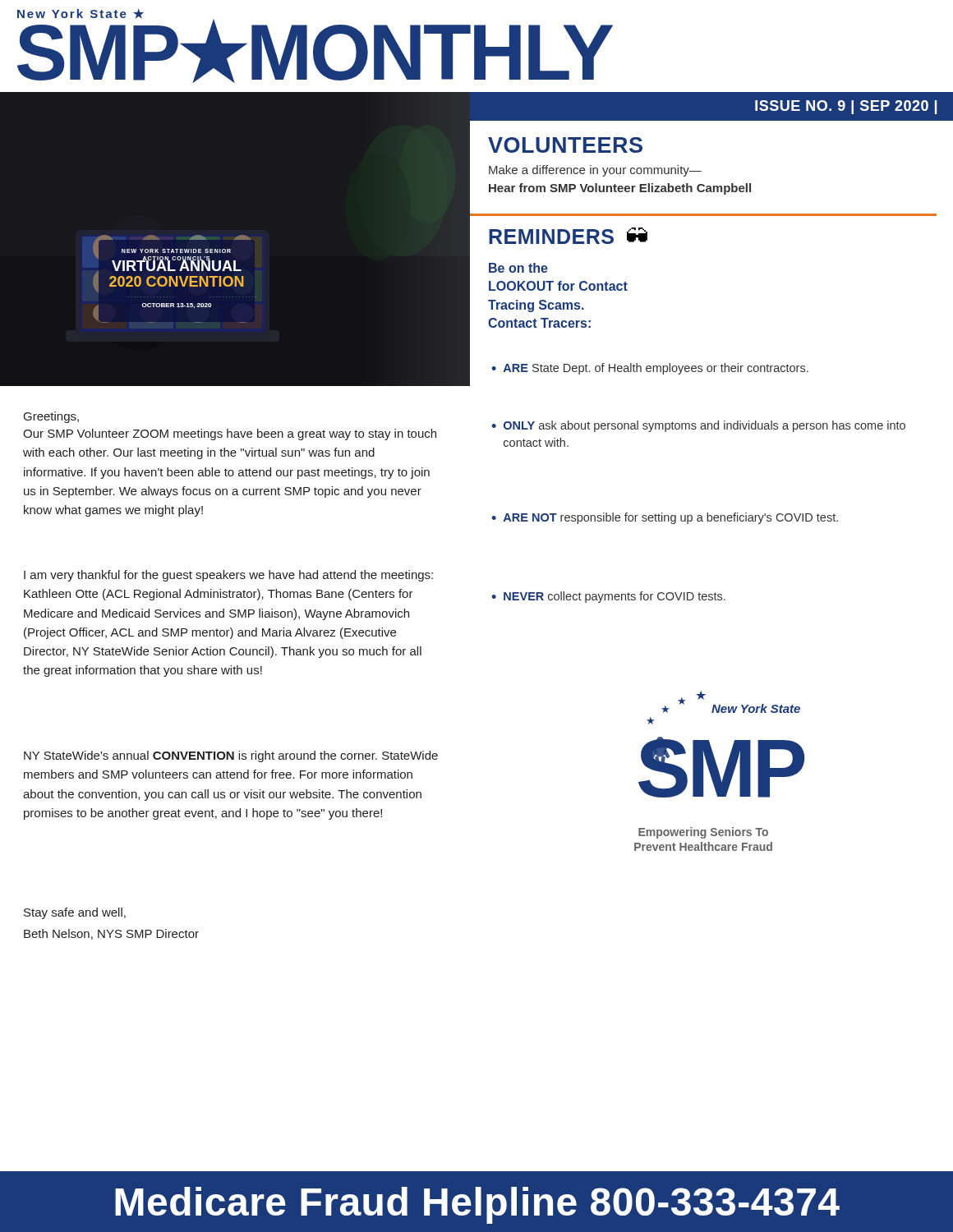The height and width of the screenshot is (1232, 953).
Task: Point to the block beginning "Make a difference in your community—"
Action: (x=703, y=179)
